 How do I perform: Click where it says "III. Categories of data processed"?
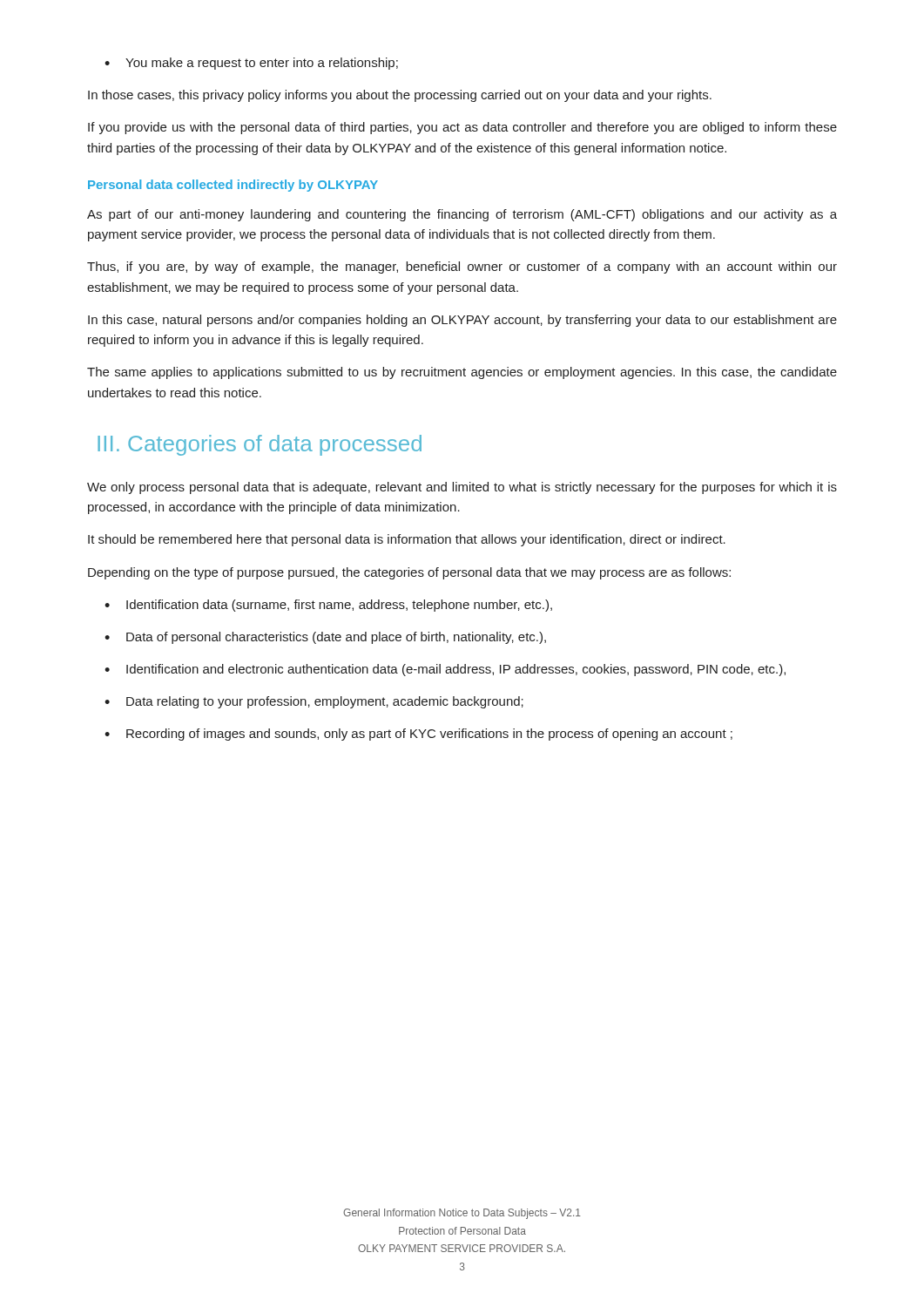pyautogui.click(x=259, y=443)
